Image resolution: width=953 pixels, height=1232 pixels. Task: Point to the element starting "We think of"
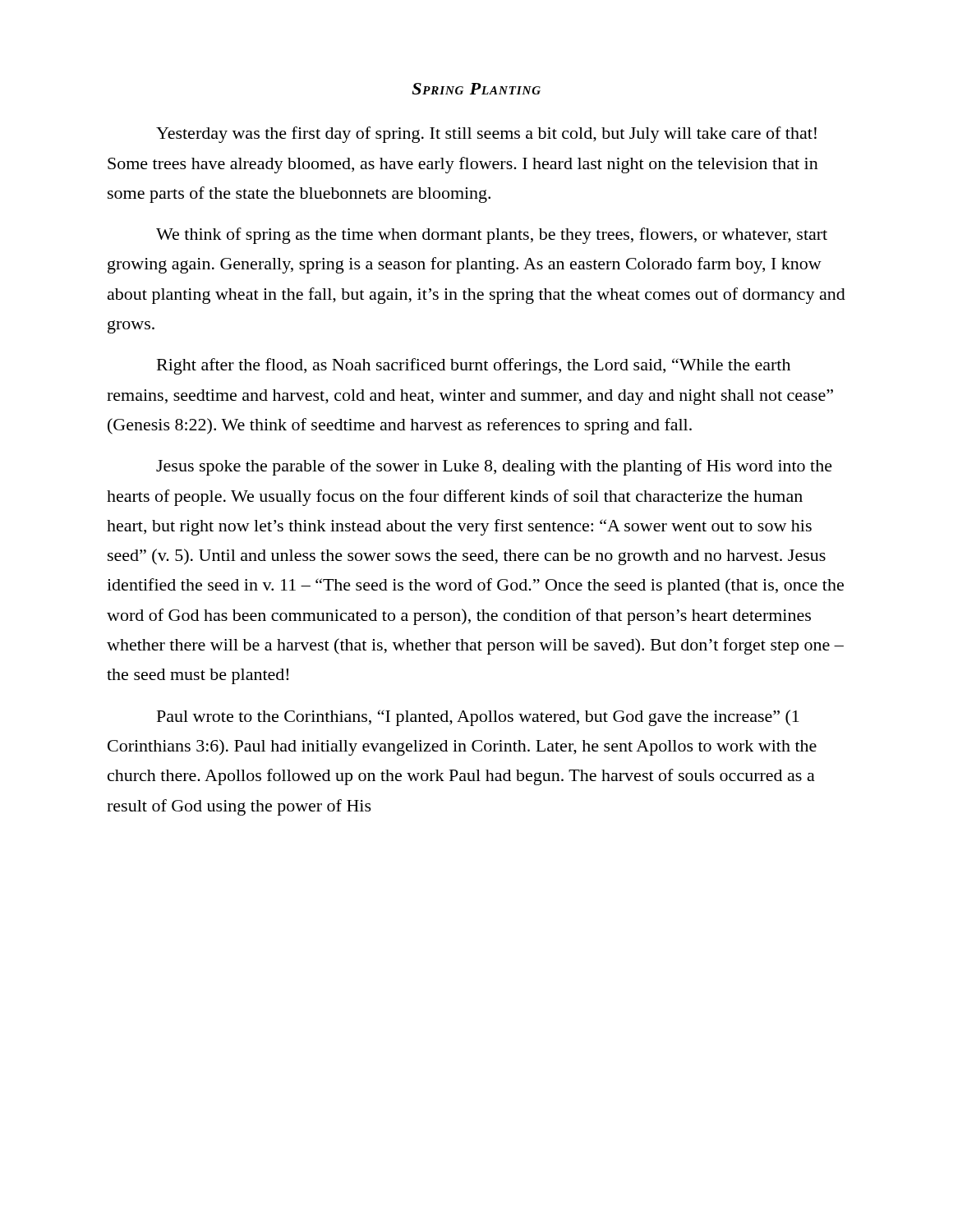point(476,279)
